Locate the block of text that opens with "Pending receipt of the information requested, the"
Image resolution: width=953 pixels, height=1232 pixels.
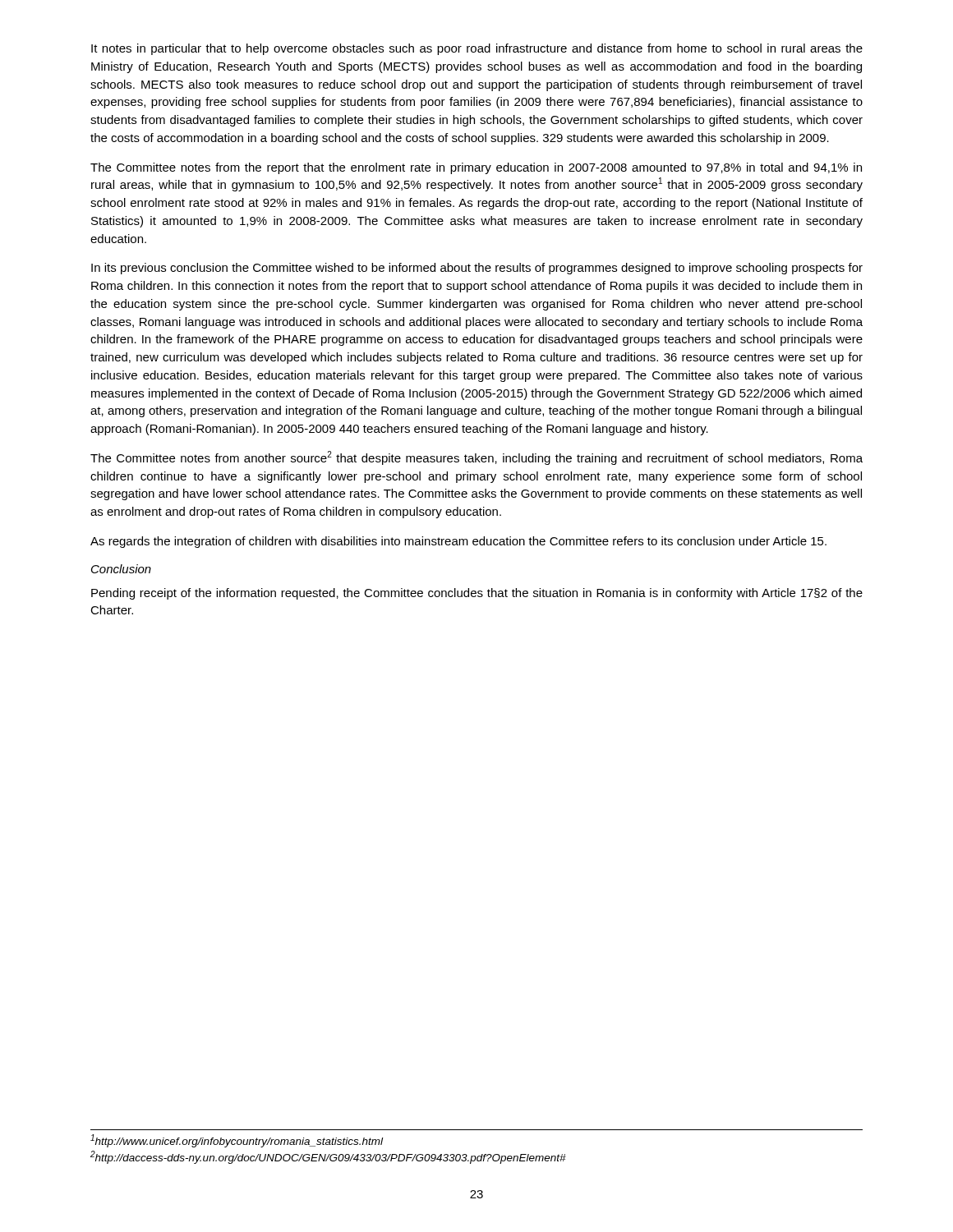point(476,601)
